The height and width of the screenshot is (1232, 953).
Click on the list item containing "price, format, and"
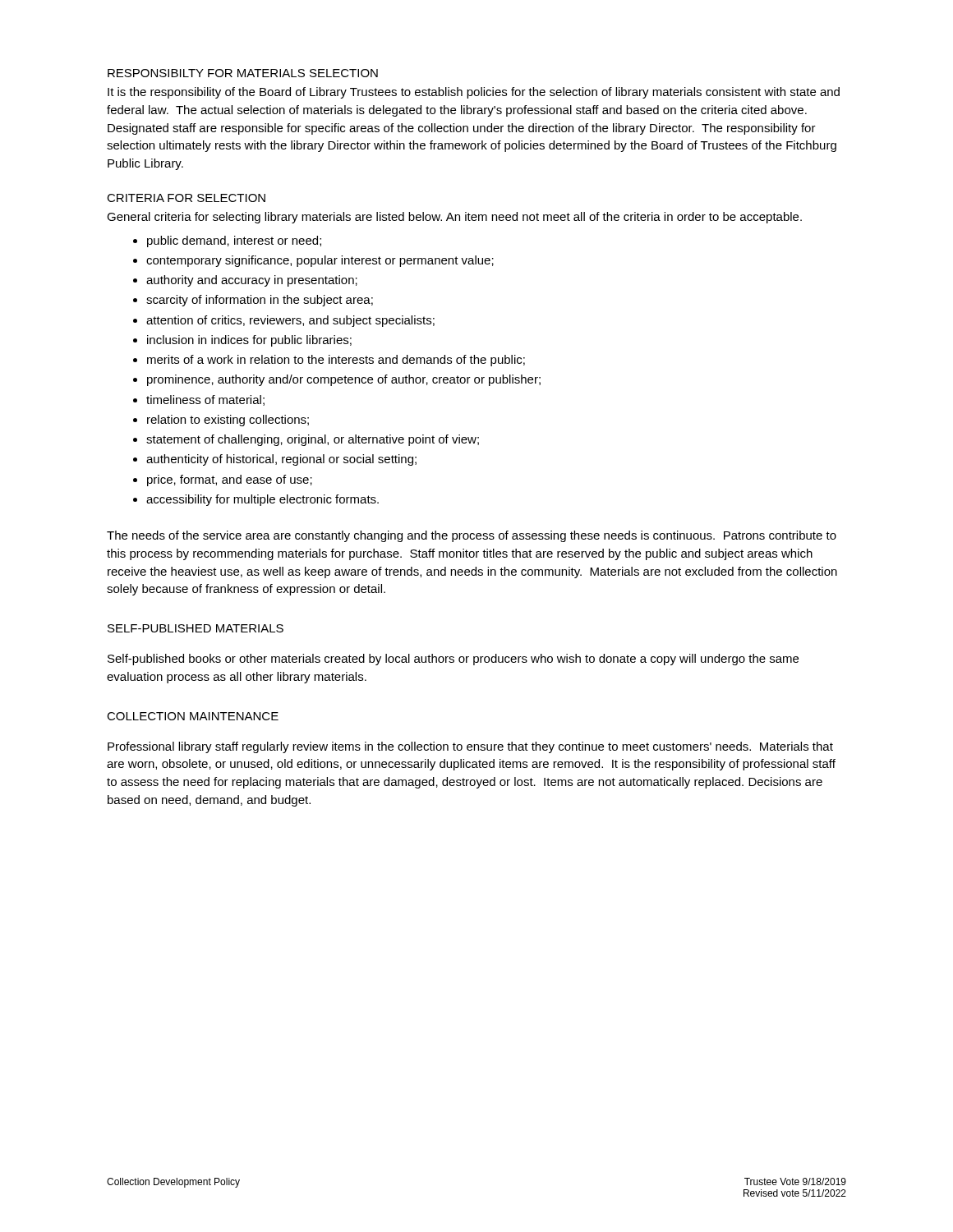point(230,480)
